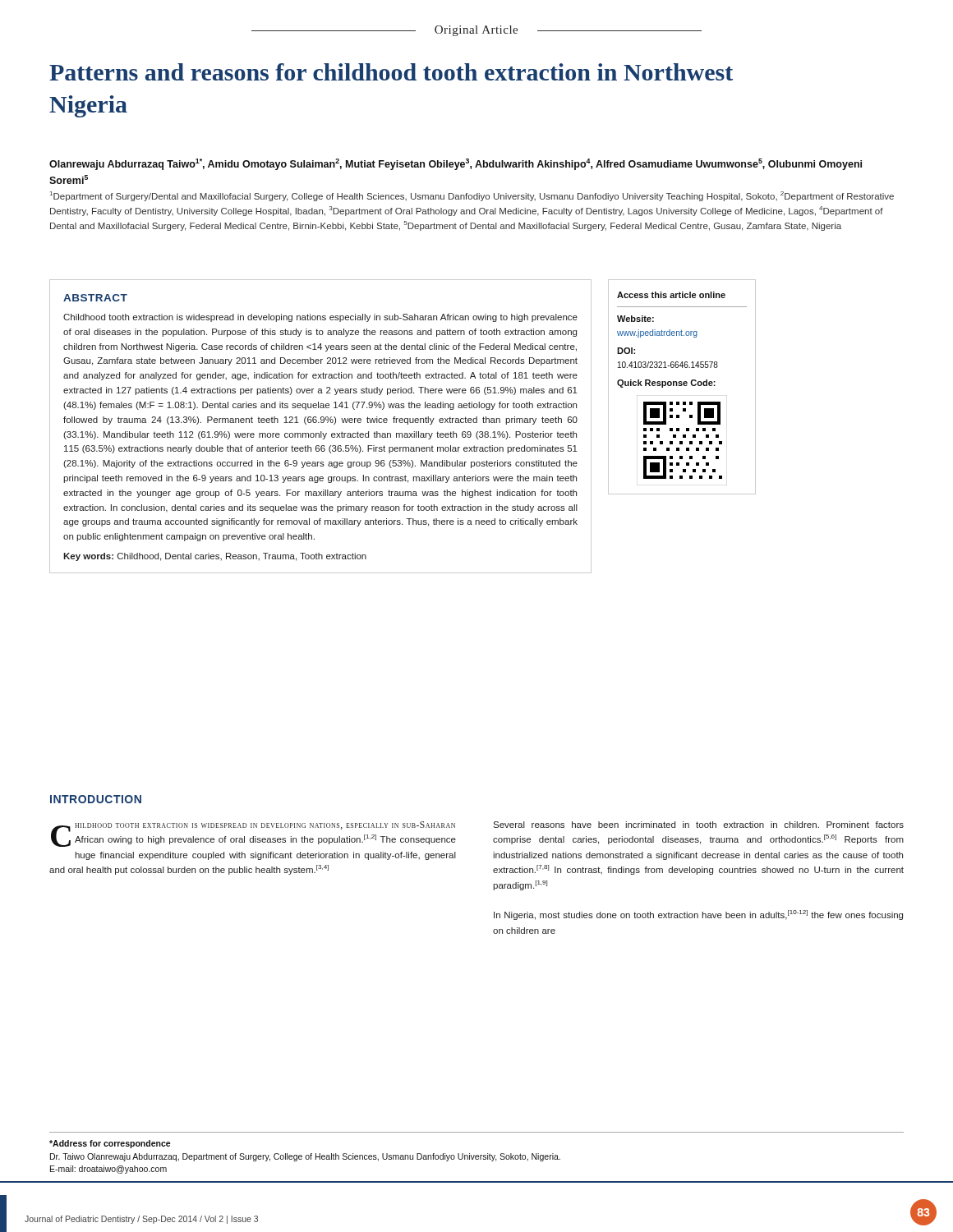
Task: Locate the block of text that opens with "ABSTRACT Childhood tooth extraction is"
Action: [320, 426]
